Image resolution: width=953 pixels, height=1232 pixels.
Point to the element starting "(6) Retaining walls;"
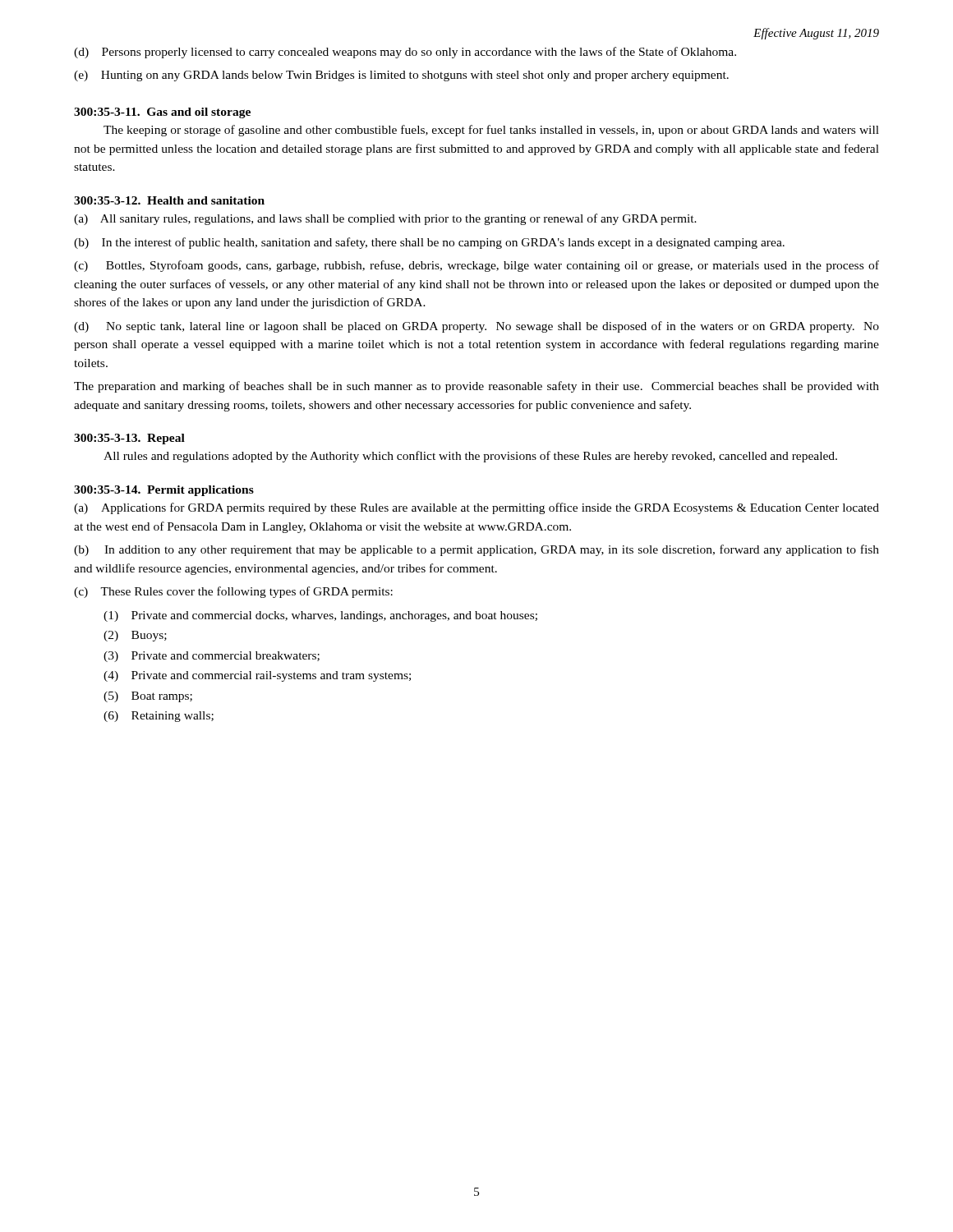click(159, 717)
